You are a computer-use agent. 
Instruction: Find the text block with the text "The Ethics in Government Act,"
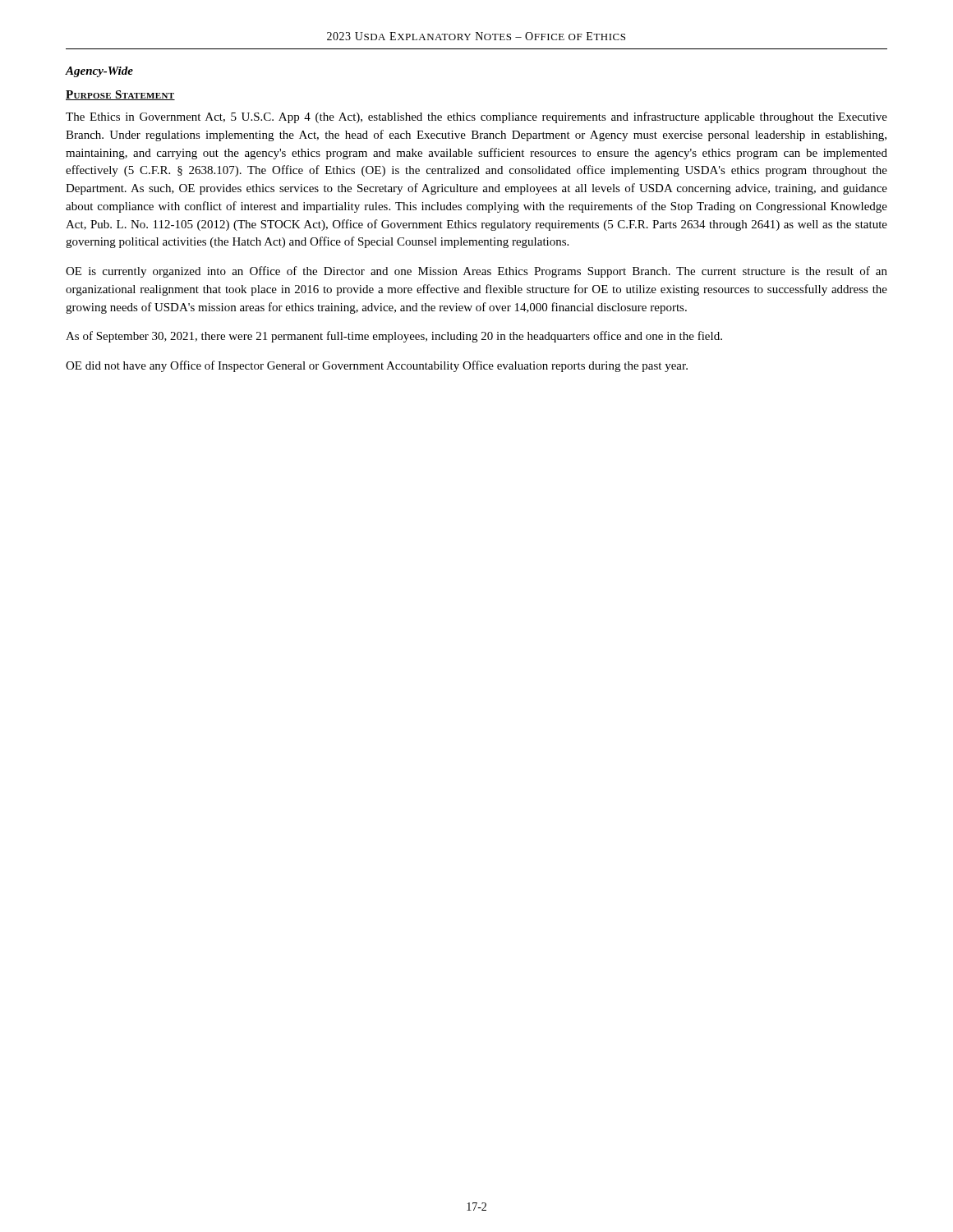click(476, 179)
